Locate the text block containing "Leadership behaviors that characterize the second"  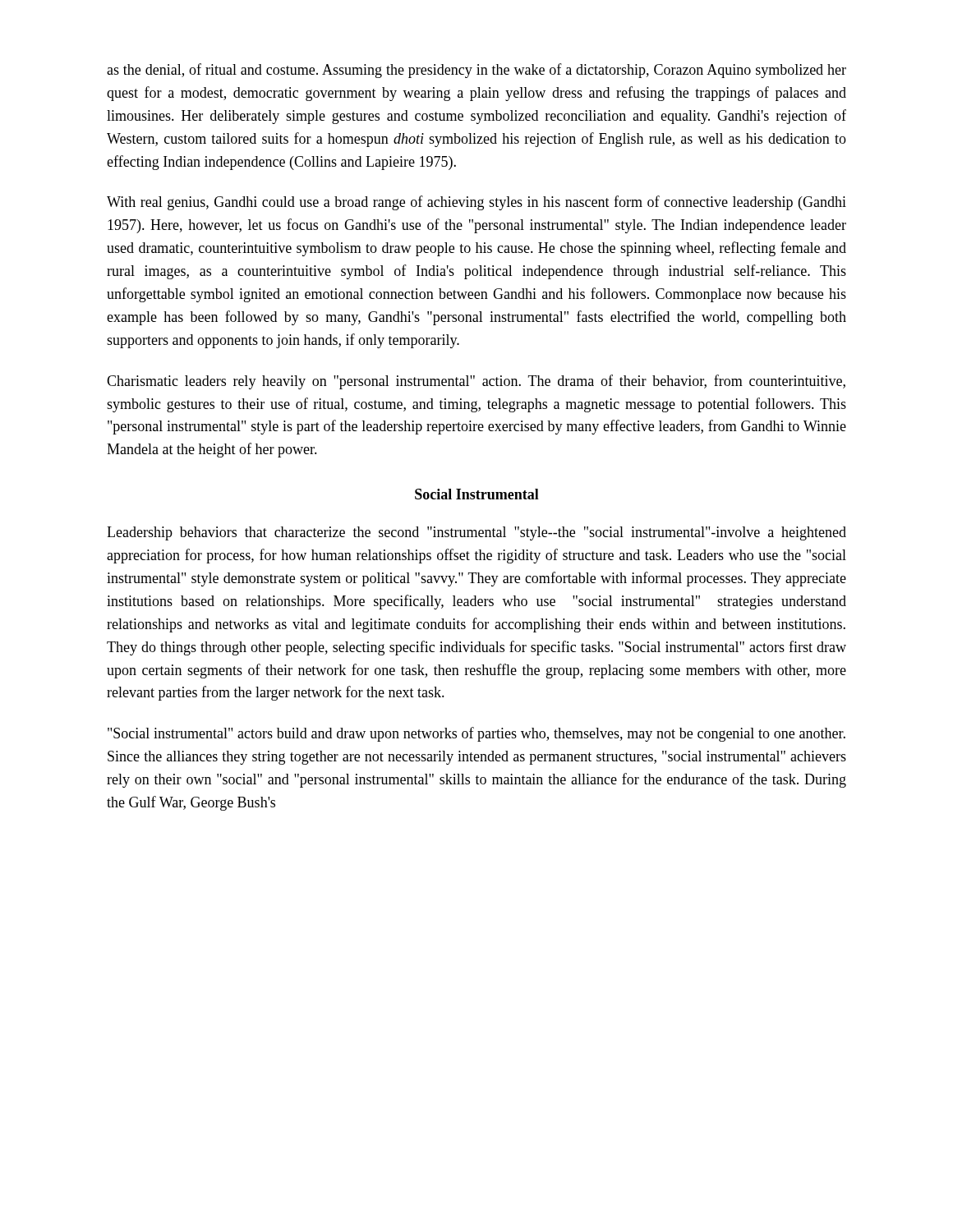click(476, 613)
